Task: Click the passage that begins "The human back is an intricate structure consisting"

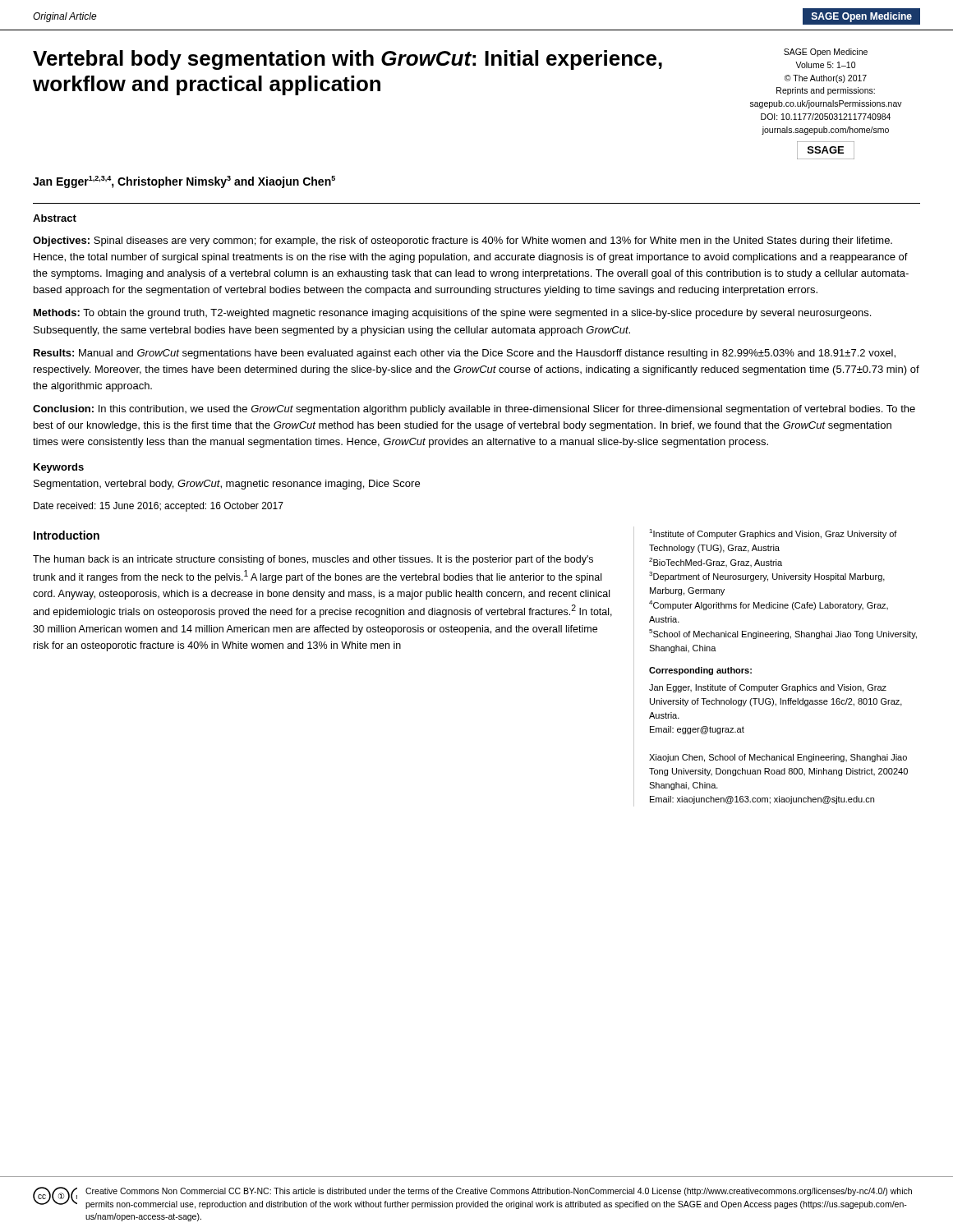Action: click(323, 602)
